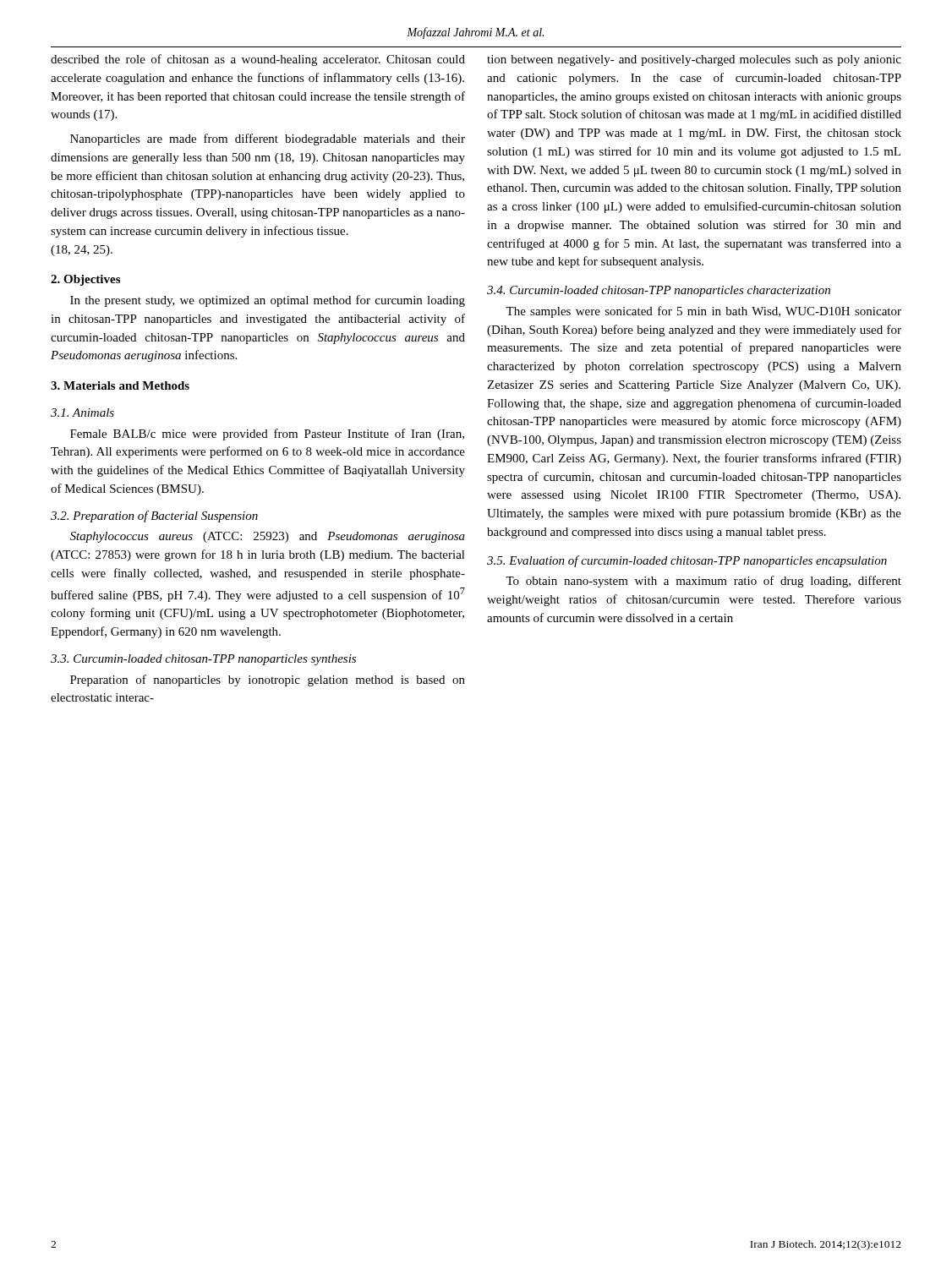This screenshot has width=952, height=1268.
Task: Locate the section header that opens with "3. Materials and"
Action: 120,385
